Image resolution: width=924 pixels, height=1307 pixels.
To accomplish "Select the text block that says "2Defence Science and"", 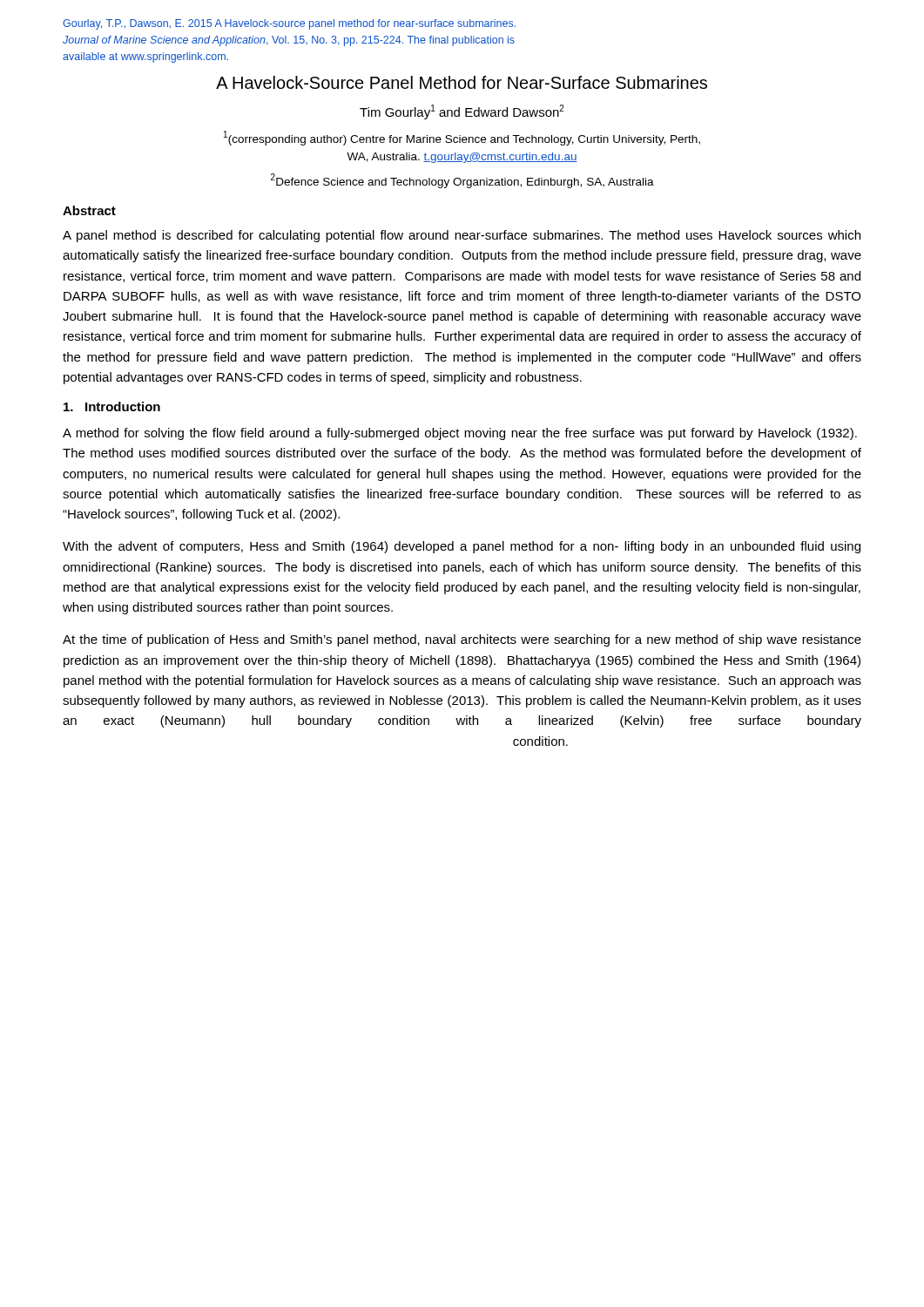I will (462, 180).
